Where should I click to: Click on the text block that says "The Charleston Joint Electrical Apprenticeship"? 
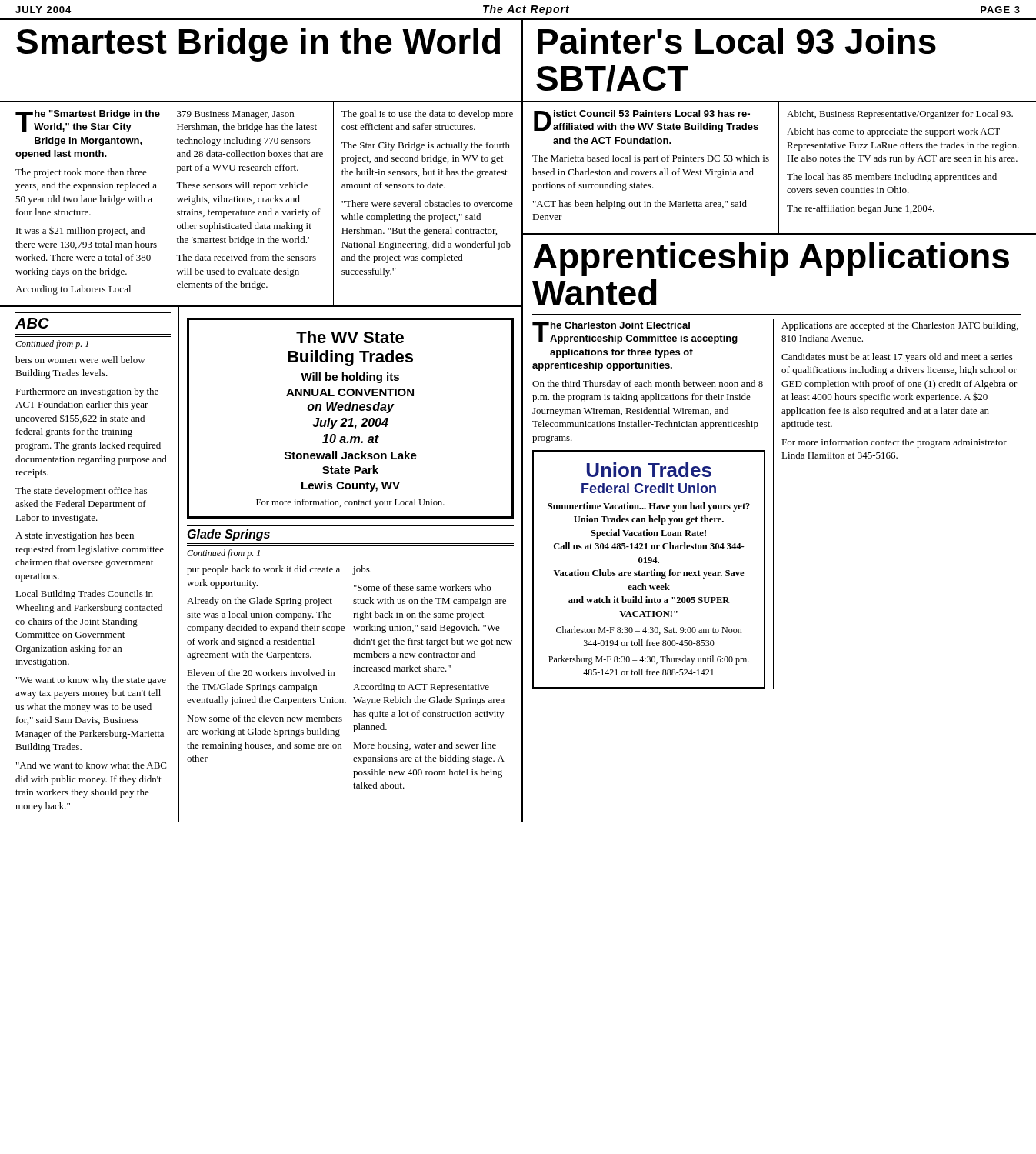click(649, 381)
